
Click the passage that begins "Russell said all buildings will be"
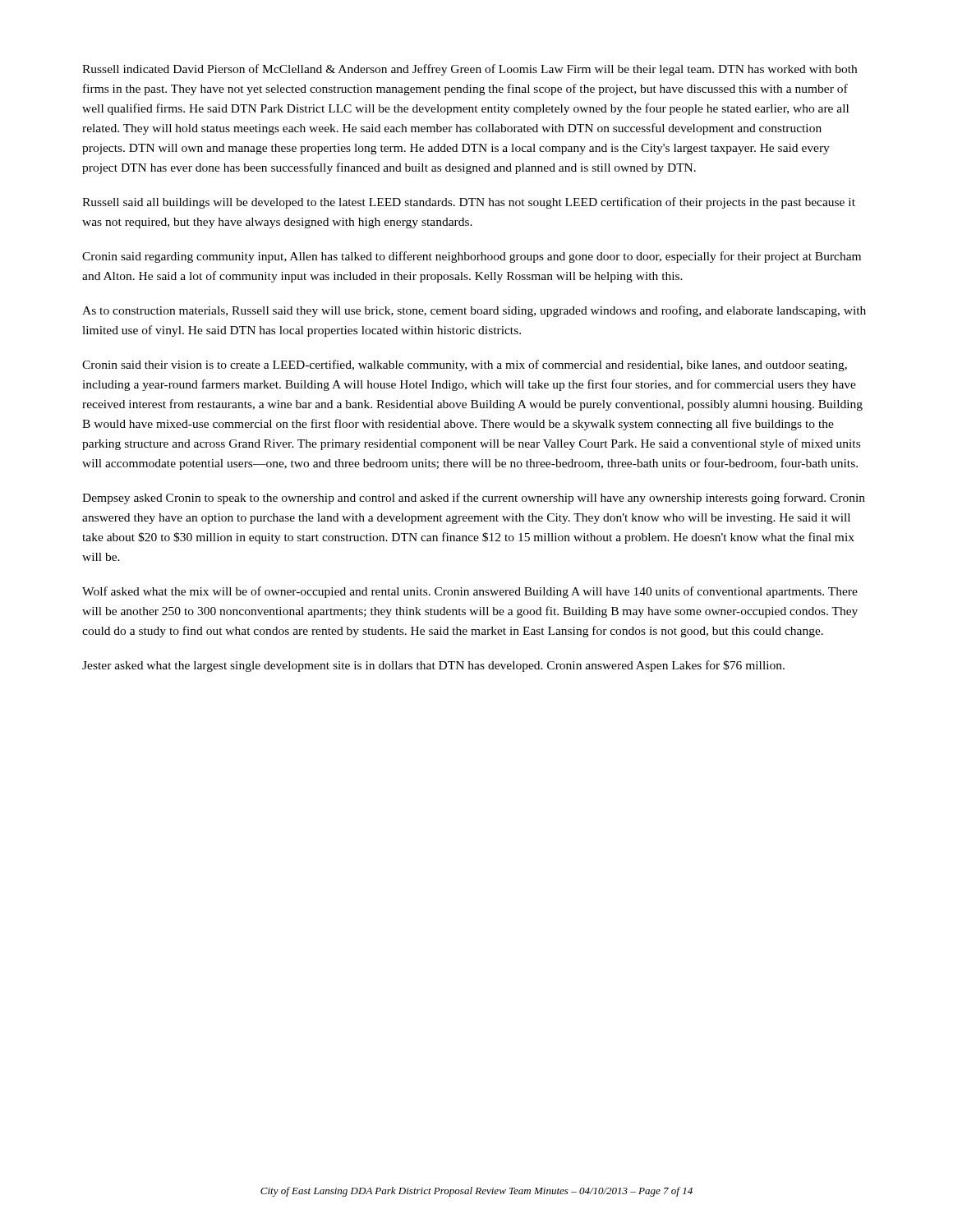pyautogui.click(x=469, y=212)
